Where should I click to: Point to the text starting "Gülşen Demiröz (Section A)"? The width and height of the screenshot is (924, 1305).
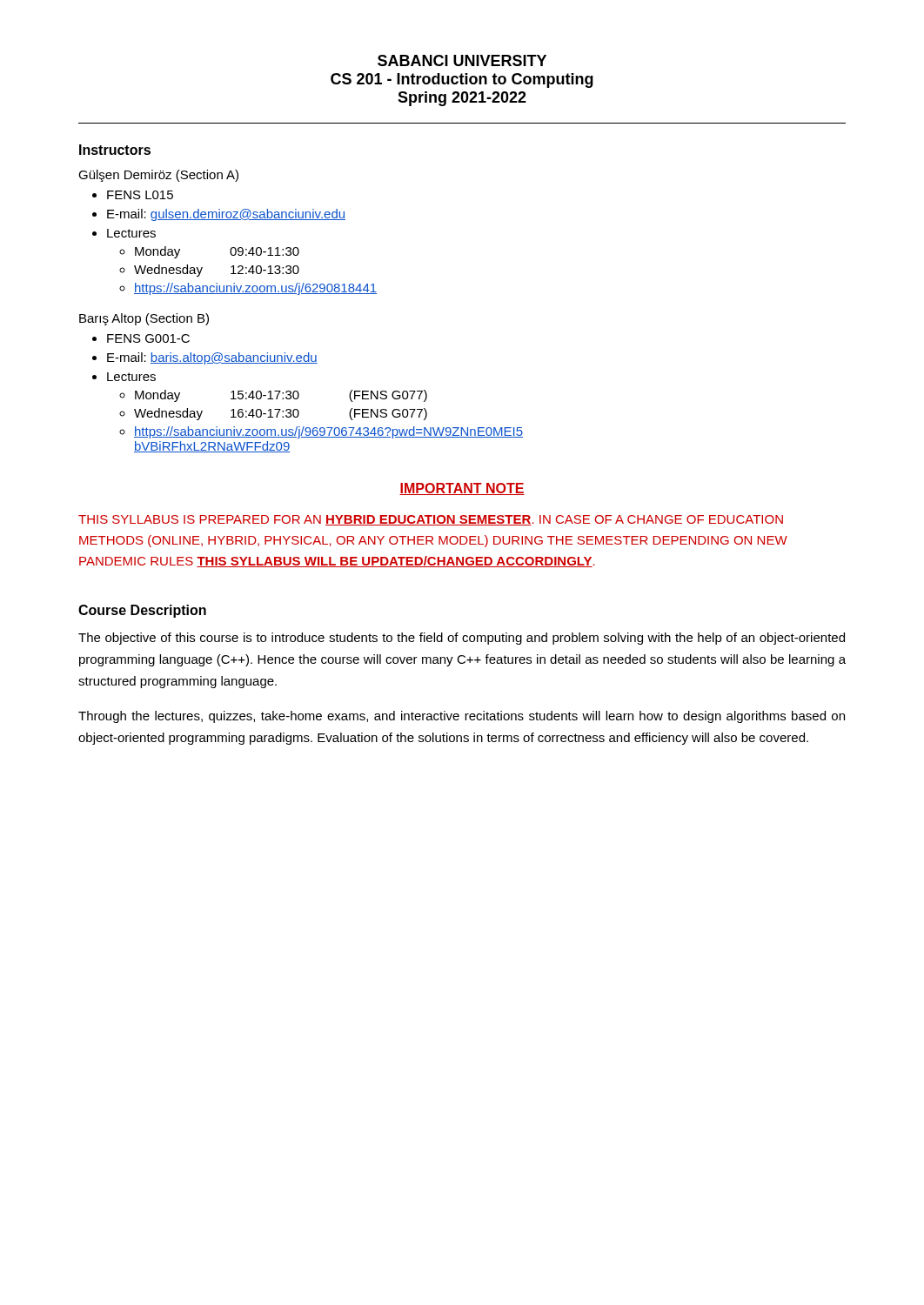tap(159, 174)
